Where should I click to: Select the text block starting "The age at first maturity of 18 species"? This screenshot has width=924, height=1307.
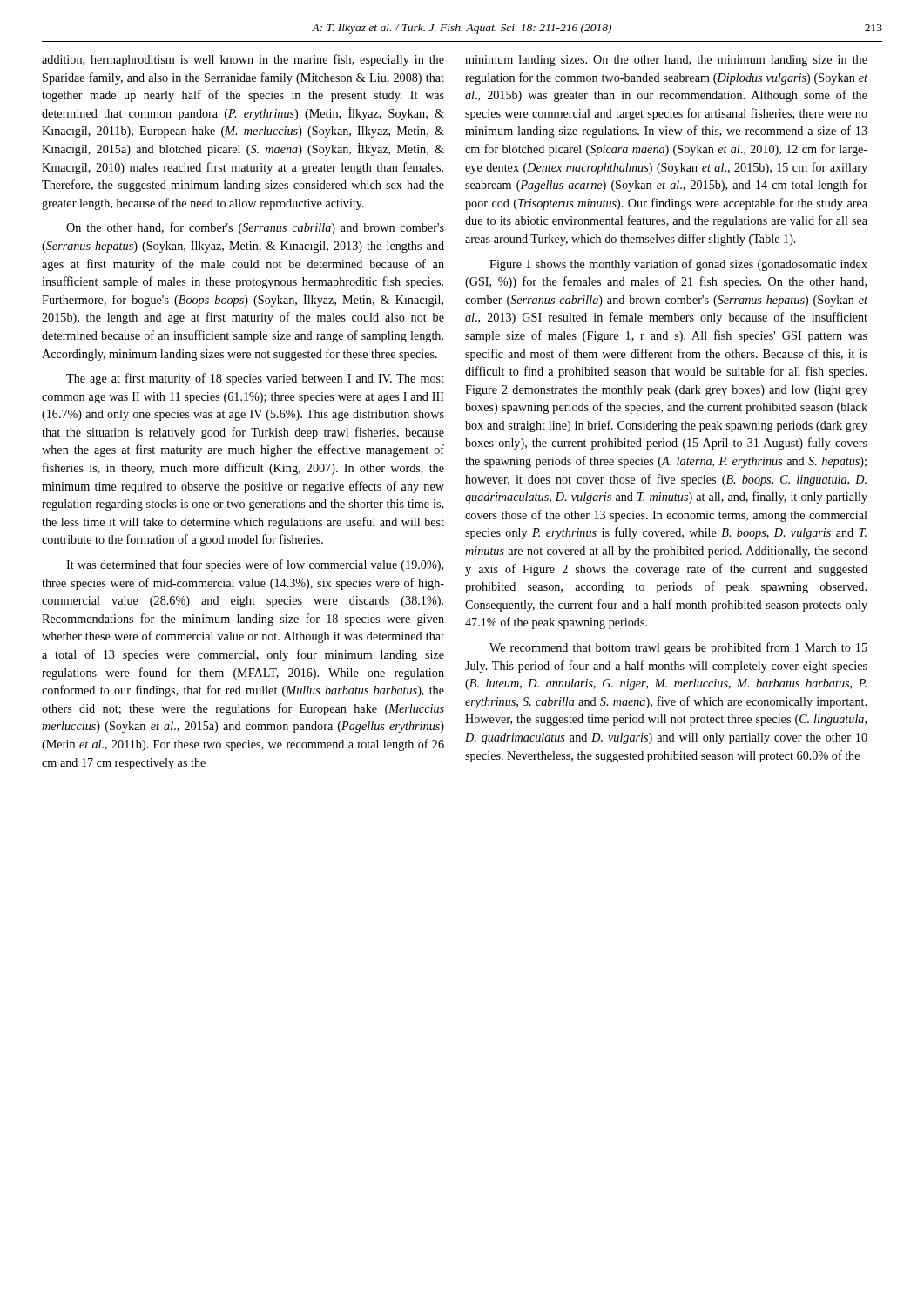click(x=243, y=459)
